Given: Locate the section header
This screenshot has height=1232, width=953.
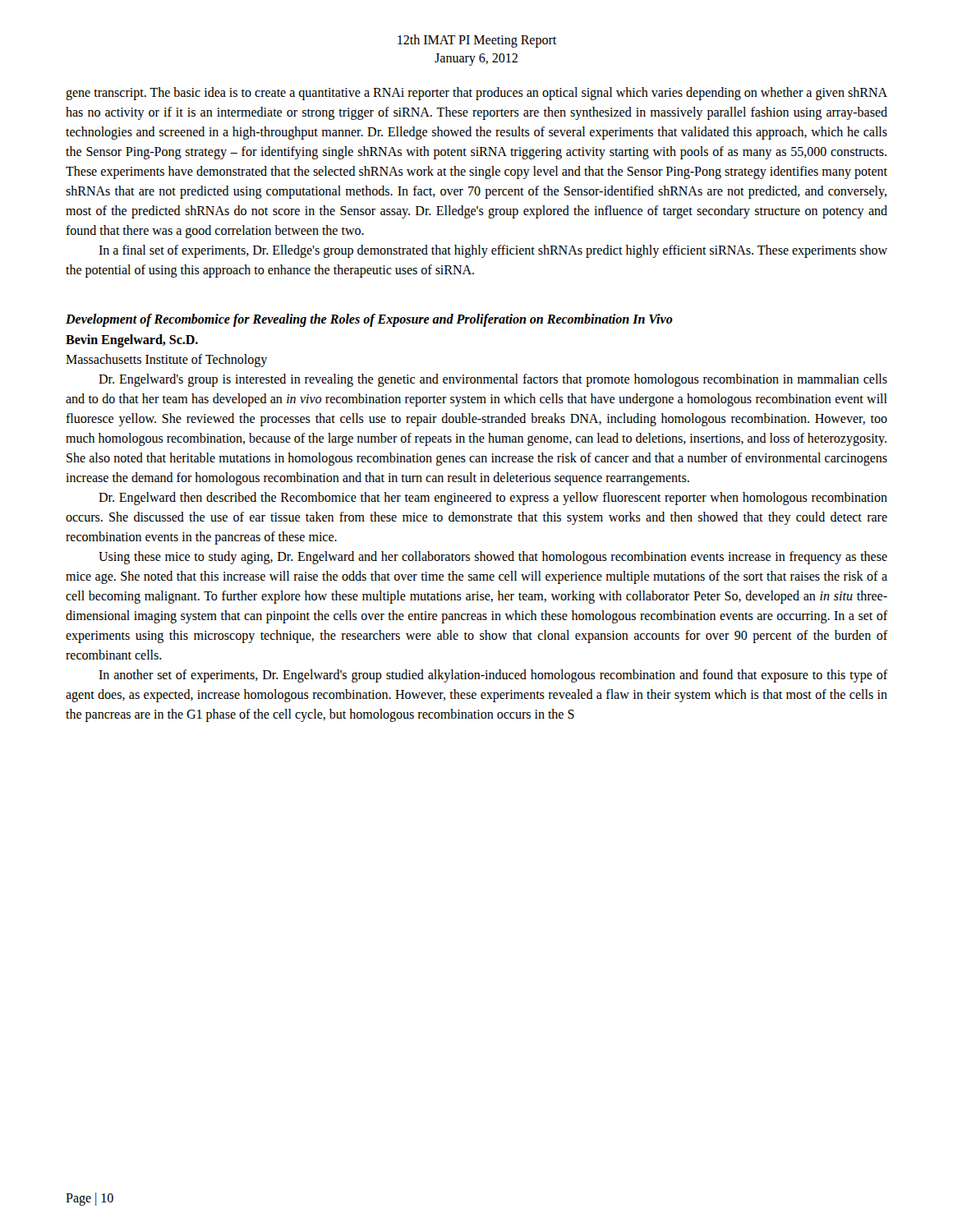Looking at the screenshot, I should click(x=369, y=319).
